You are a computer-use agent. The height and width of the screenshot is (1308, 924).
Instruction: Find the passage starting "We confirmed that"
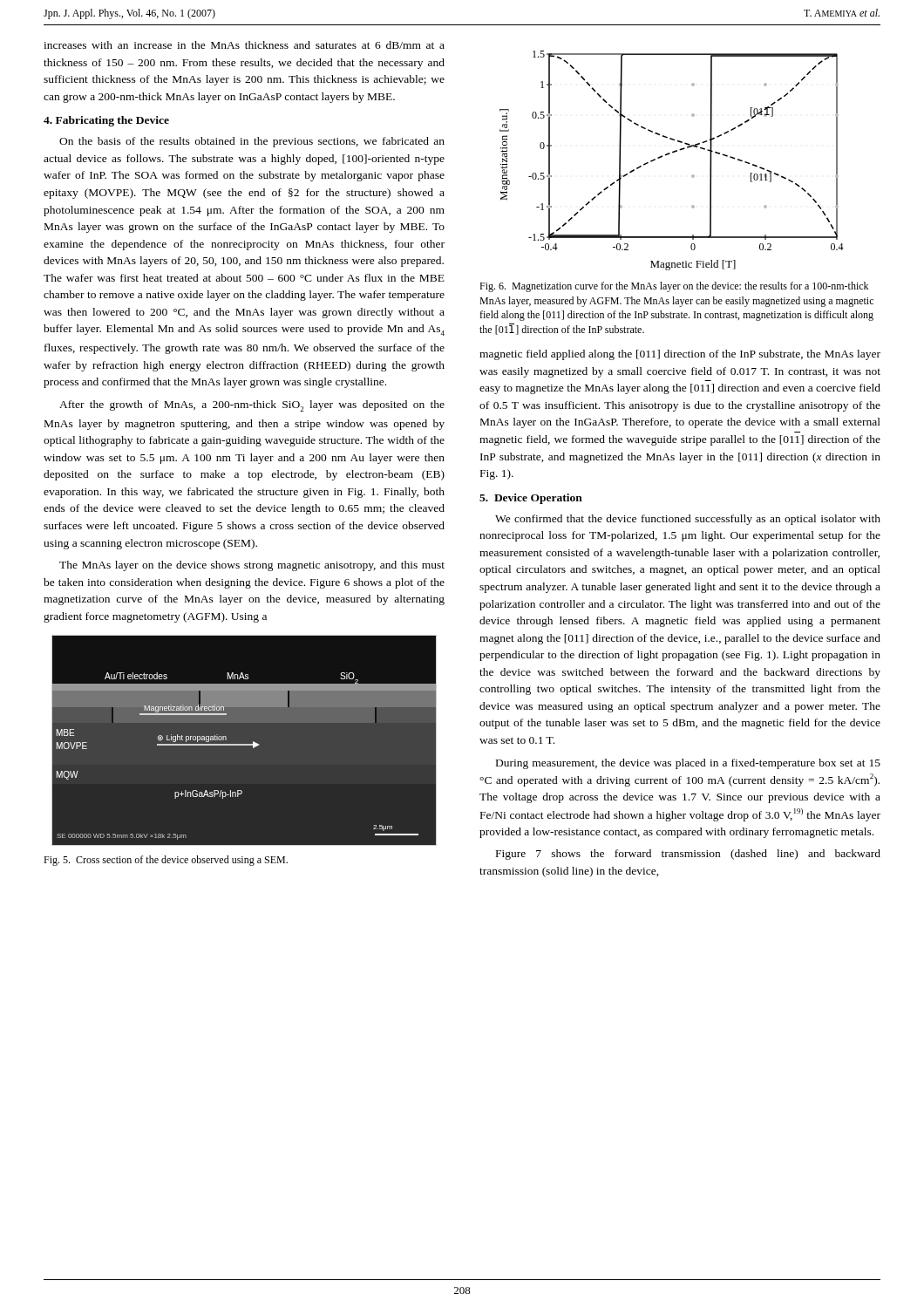[x=680, y=695]
